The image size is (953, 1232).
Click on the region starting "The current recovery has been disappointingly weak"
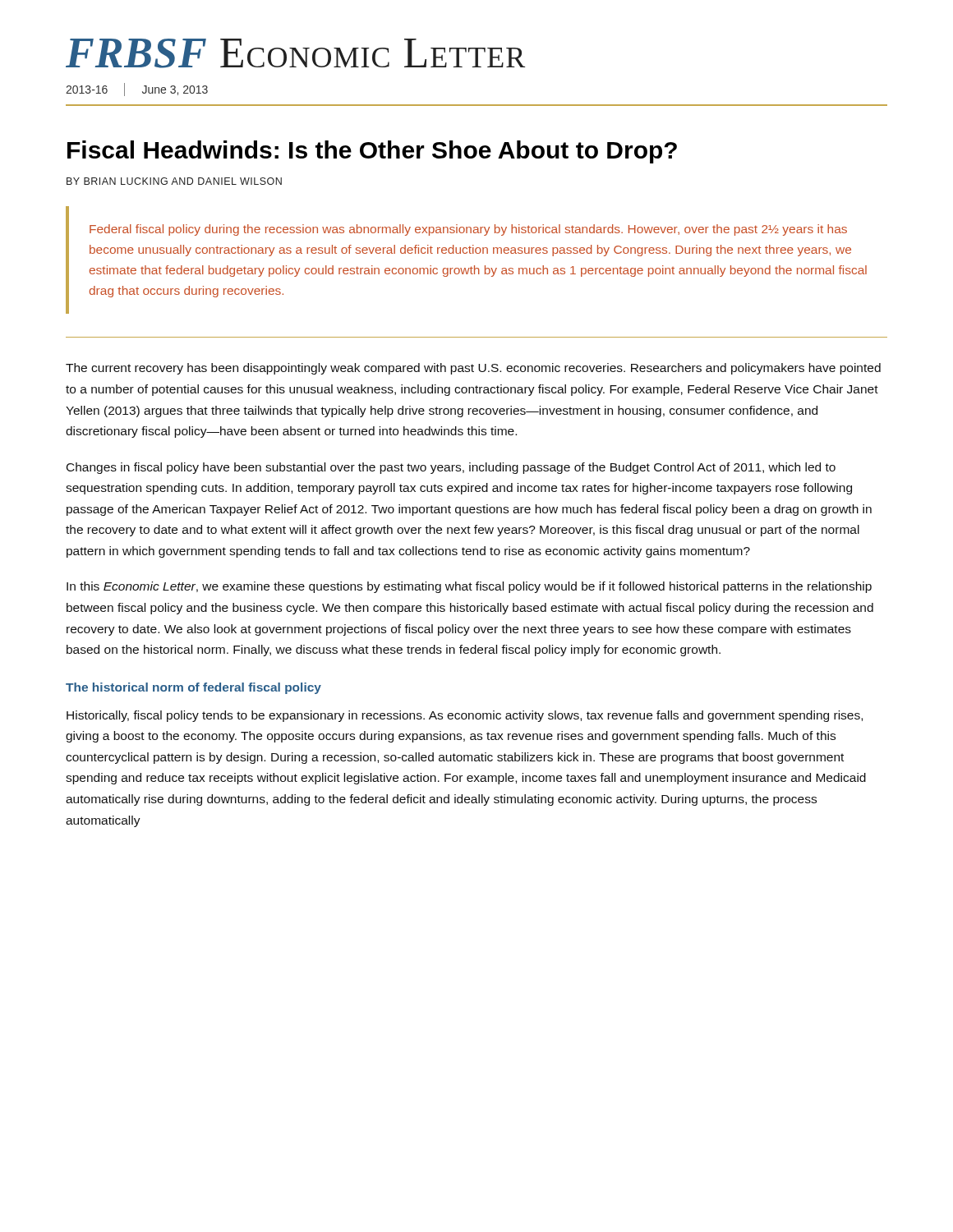[473, 399]
